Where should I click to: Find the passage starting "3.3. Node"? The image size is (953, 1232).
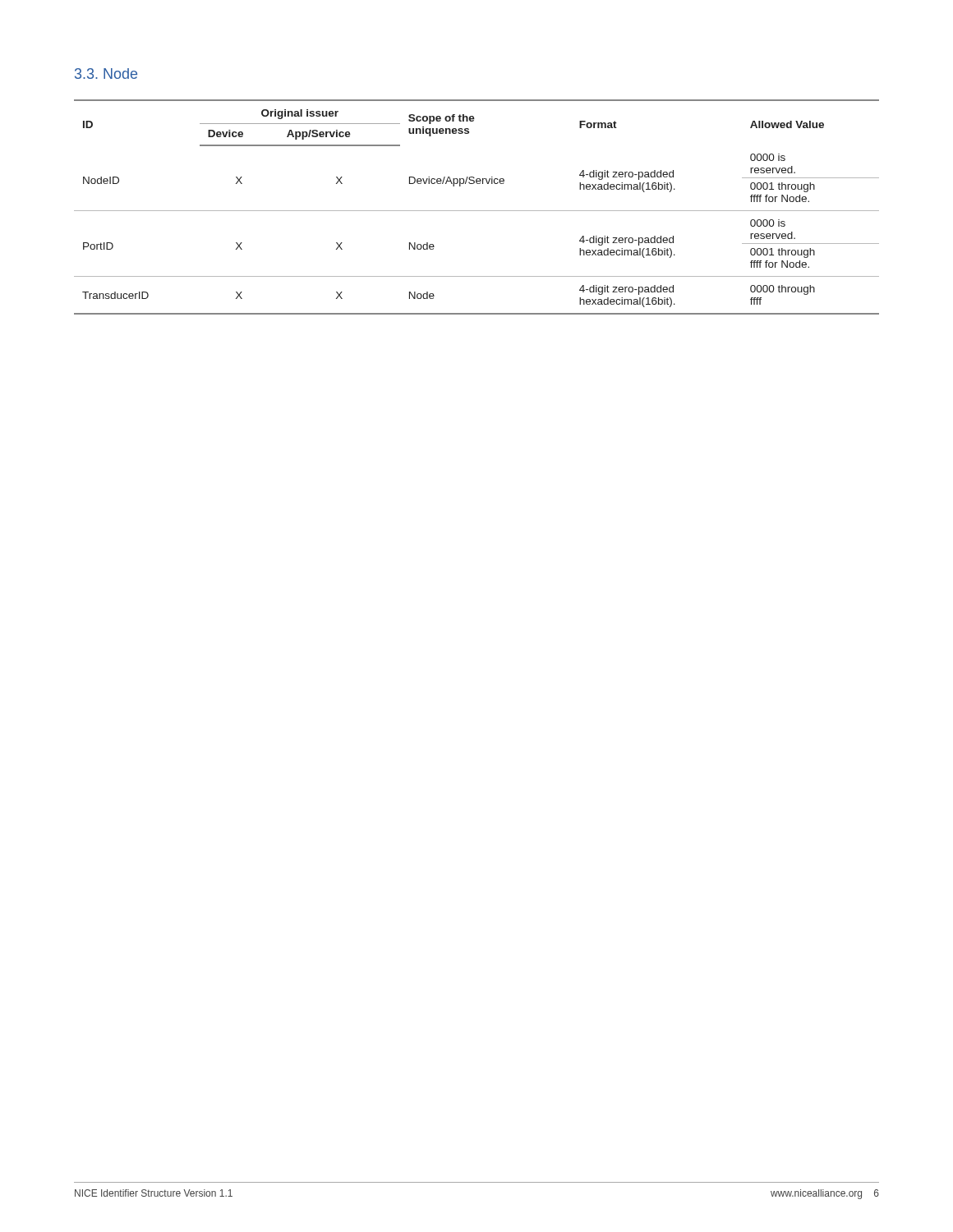[106, 74]
